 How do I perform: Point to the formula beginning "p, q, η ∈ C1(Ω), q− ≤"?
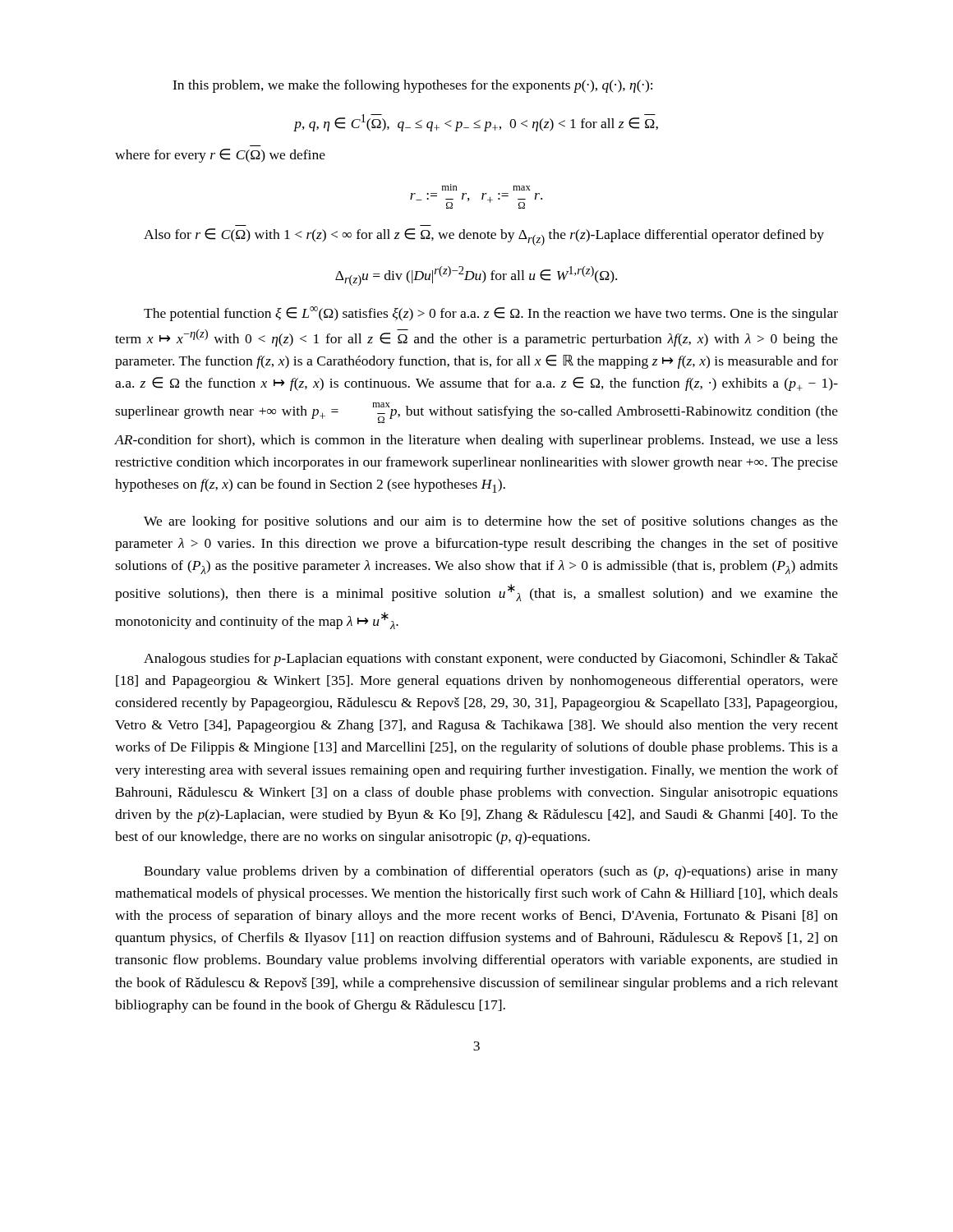(x=476, y=123)
